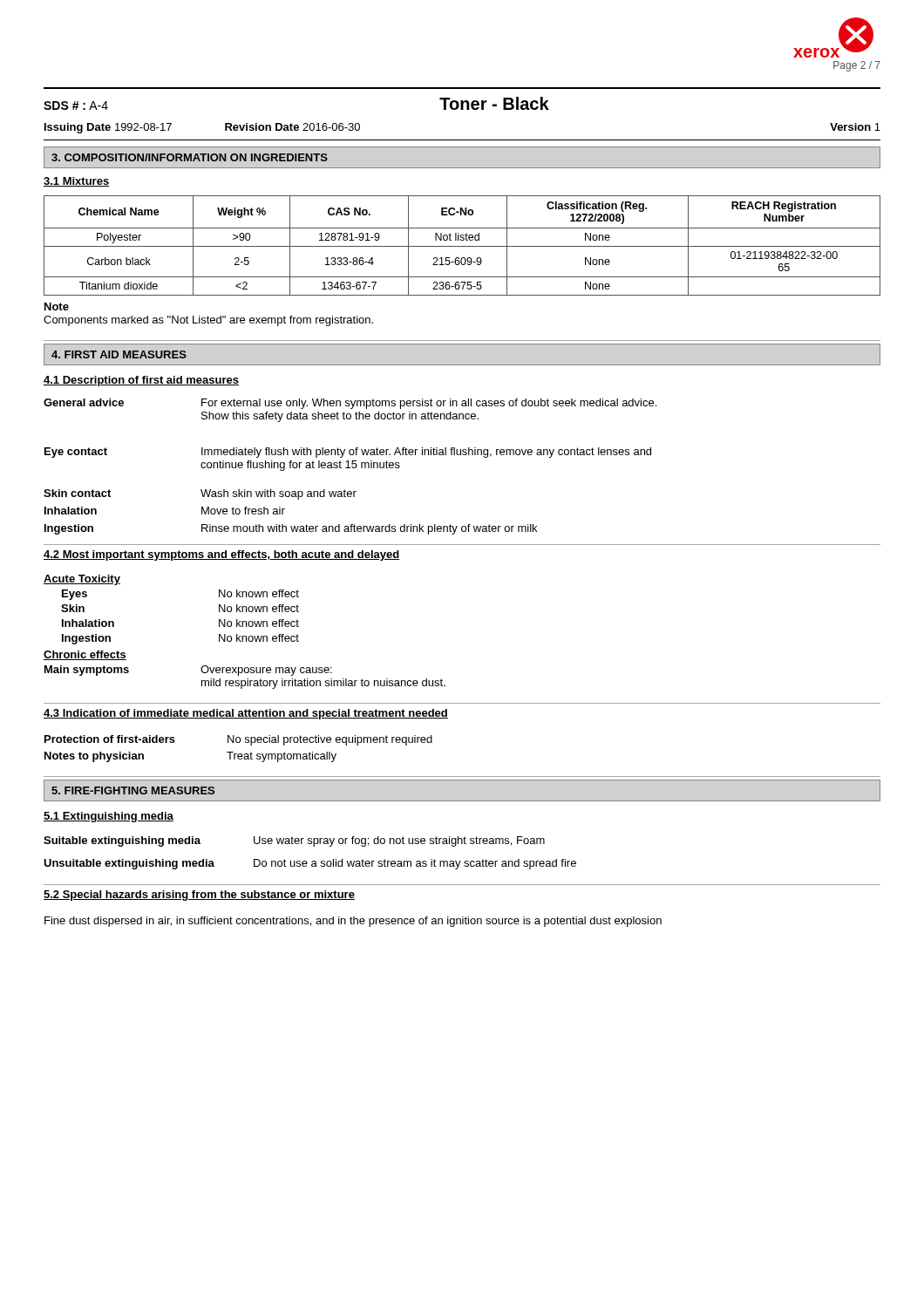This screenshot has height=1308, width=924.
Task: Locate the text block with the text "Ingestion Rinse mouth with water and"
Action: click(x=462, y=528)
